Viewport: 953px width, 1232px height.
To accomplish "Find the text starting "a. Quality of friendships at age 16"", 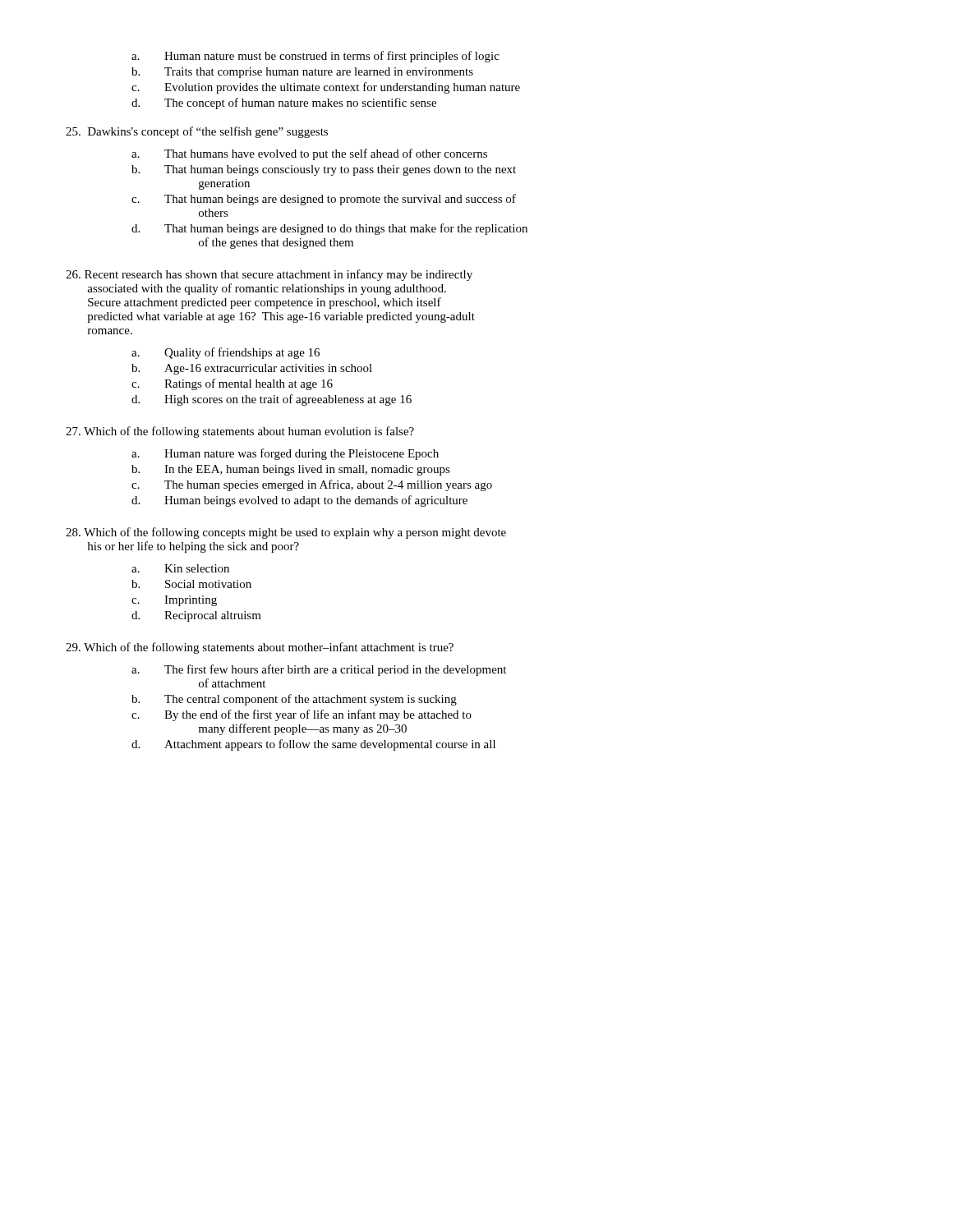I will [x=226, y=353].
